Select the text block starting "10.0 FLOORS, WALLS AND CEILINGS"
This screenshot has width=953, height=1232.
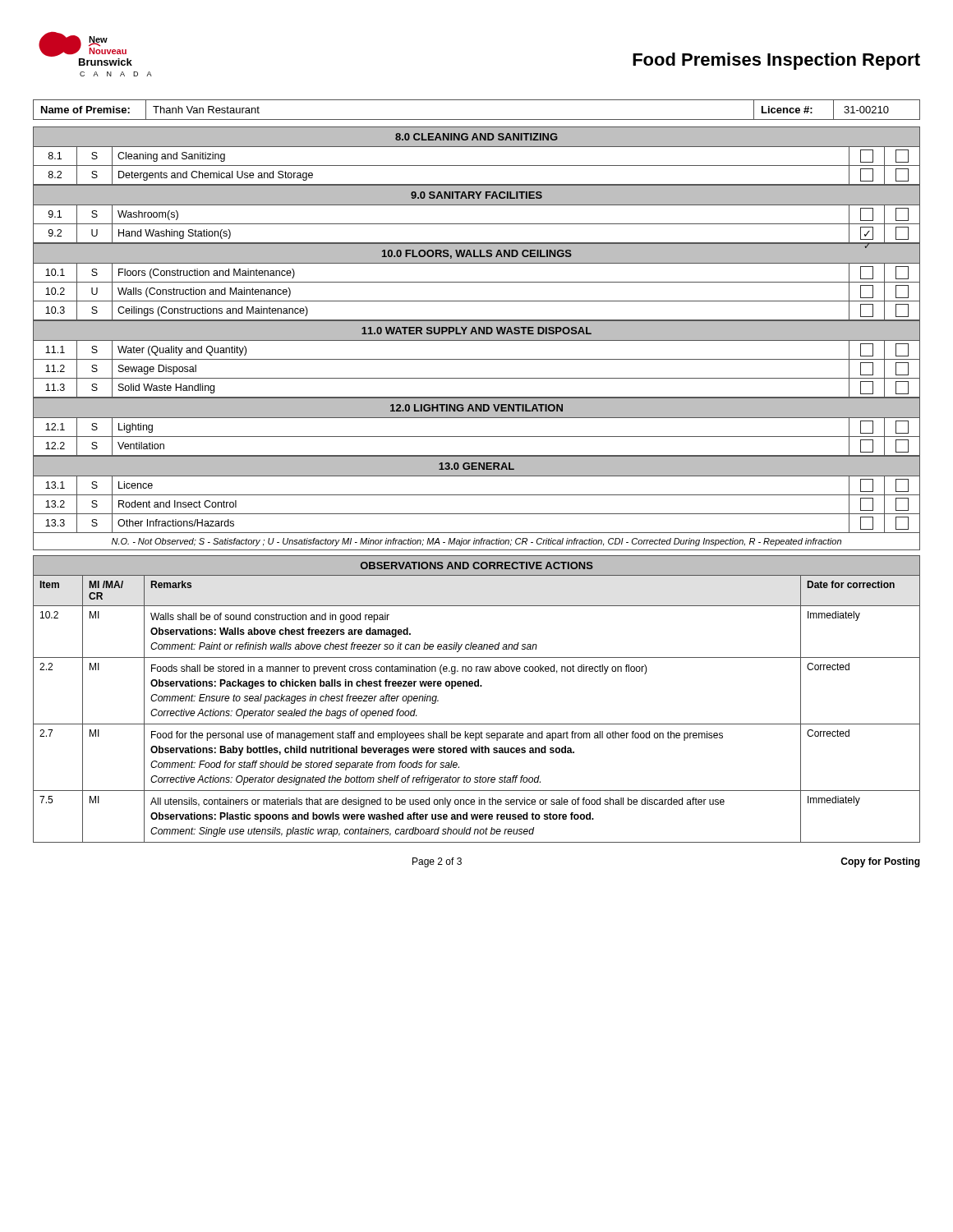(476, 253)
